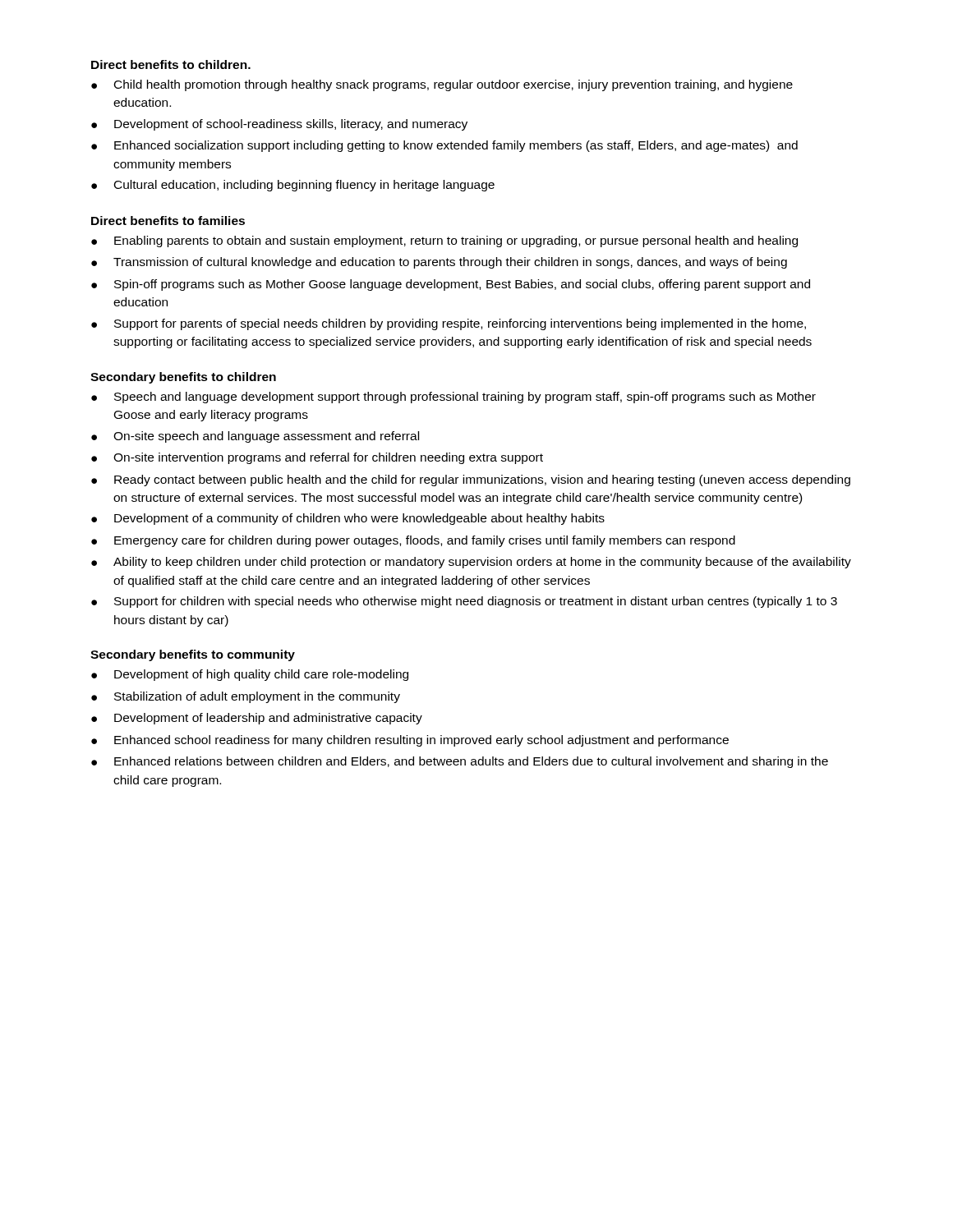Locate the passage starting "Secondary benefits to community"

(x=193, y=654)
